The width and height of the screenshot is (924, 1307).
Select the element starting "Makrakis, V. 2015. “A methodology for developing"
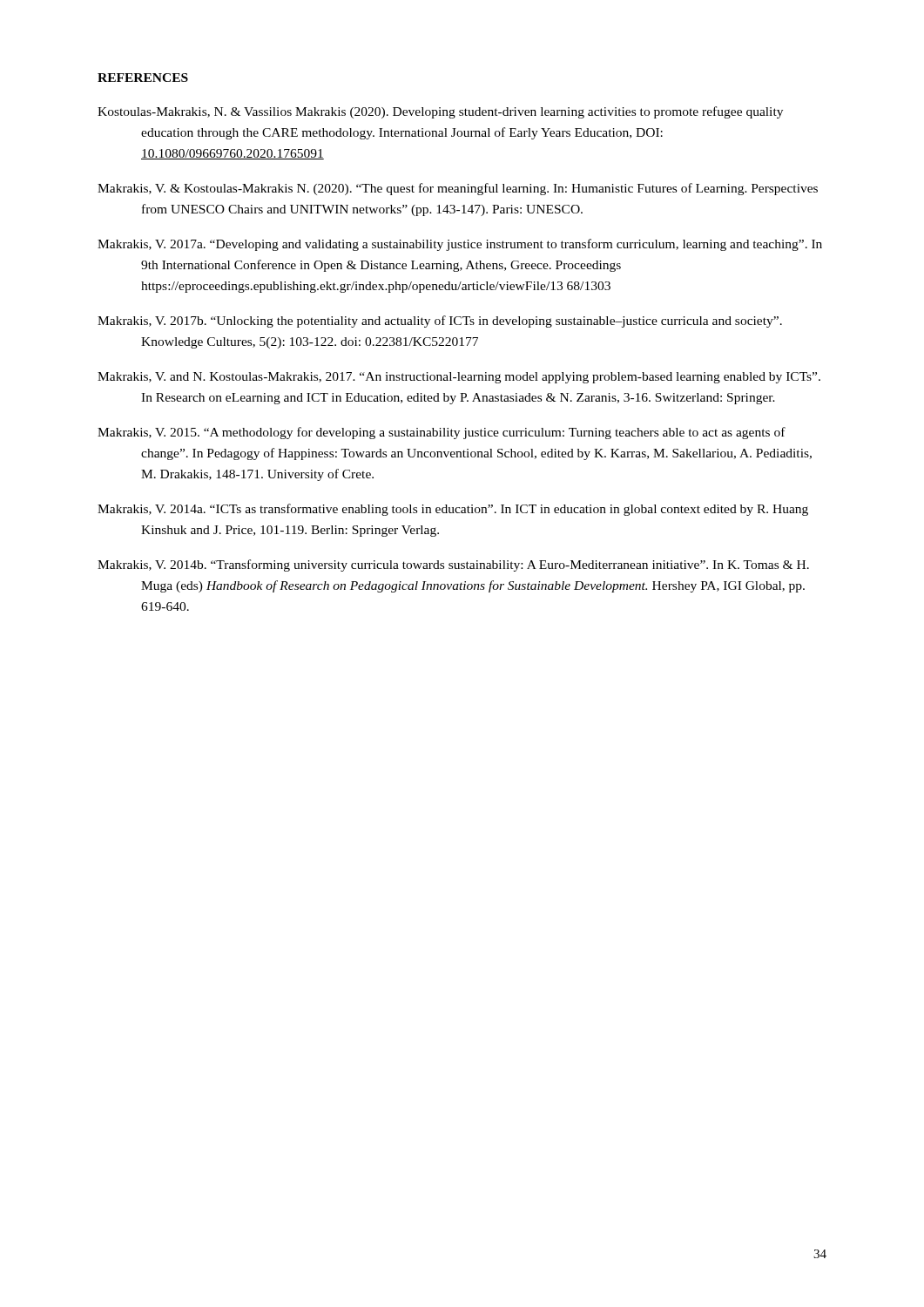click(455, 453)
